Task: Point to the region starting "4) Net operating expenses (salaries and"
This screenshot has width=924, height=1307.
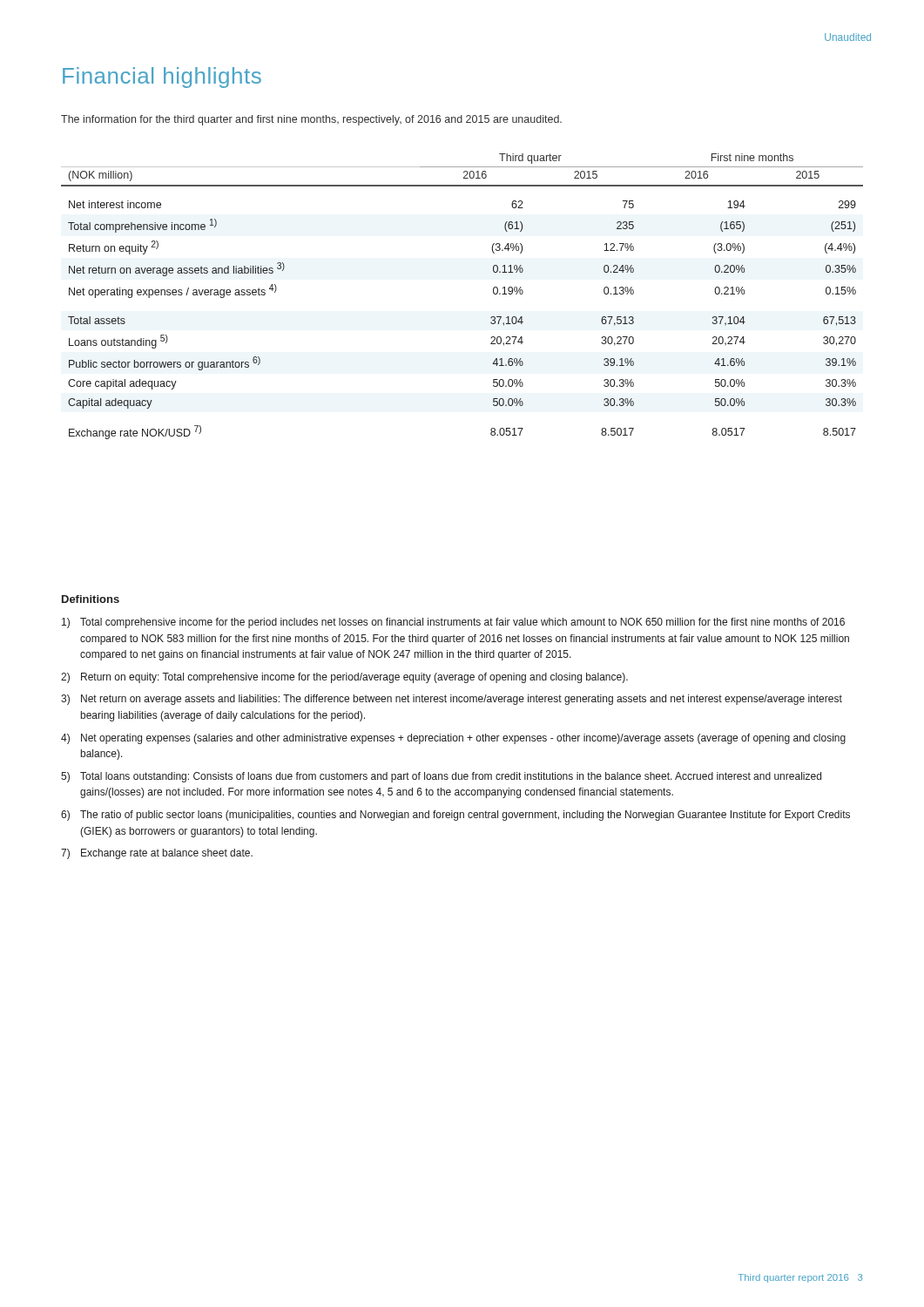Action: click(x=462, y=746)
